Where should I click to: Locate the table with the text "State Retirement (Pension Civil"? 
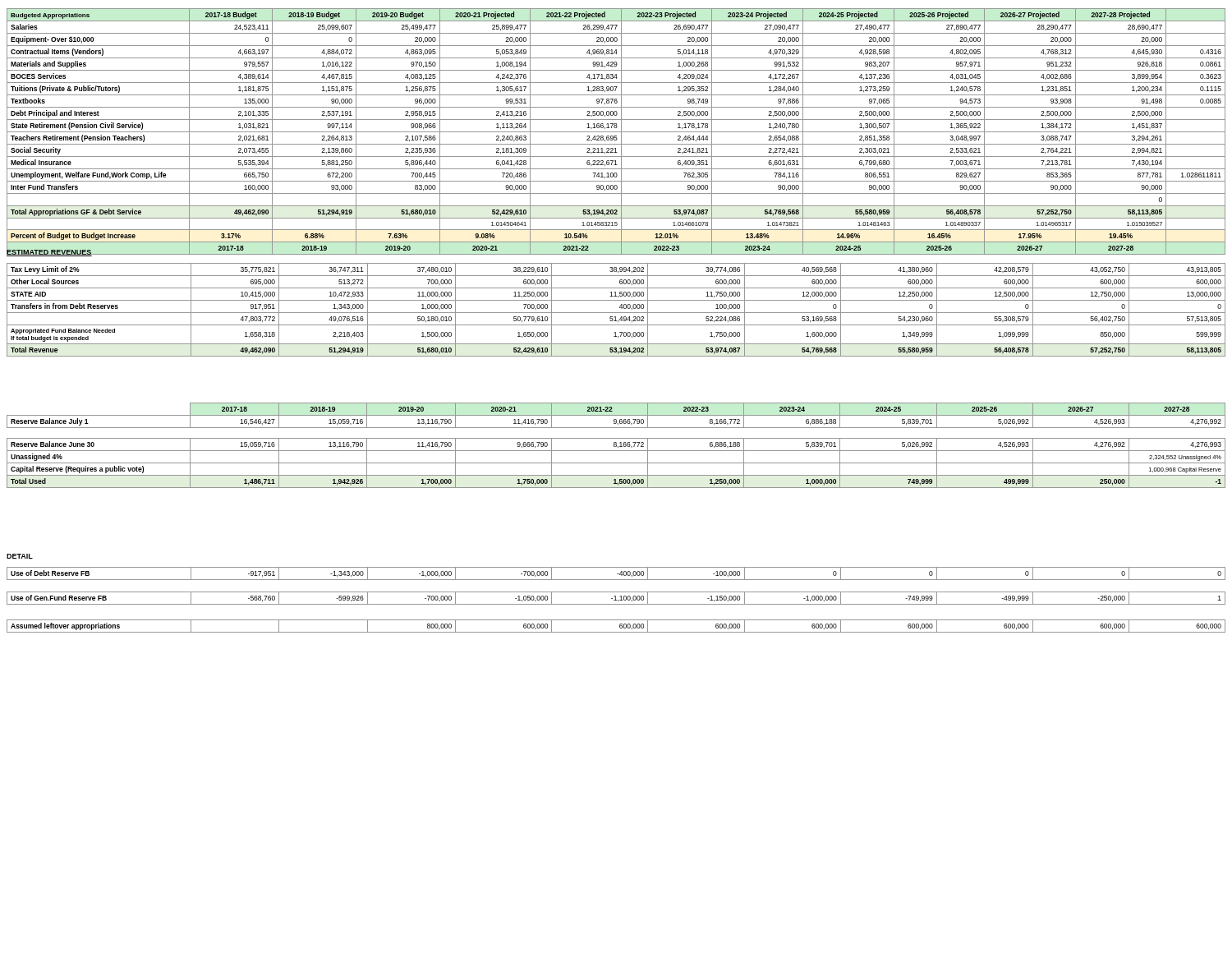point(616,131)
